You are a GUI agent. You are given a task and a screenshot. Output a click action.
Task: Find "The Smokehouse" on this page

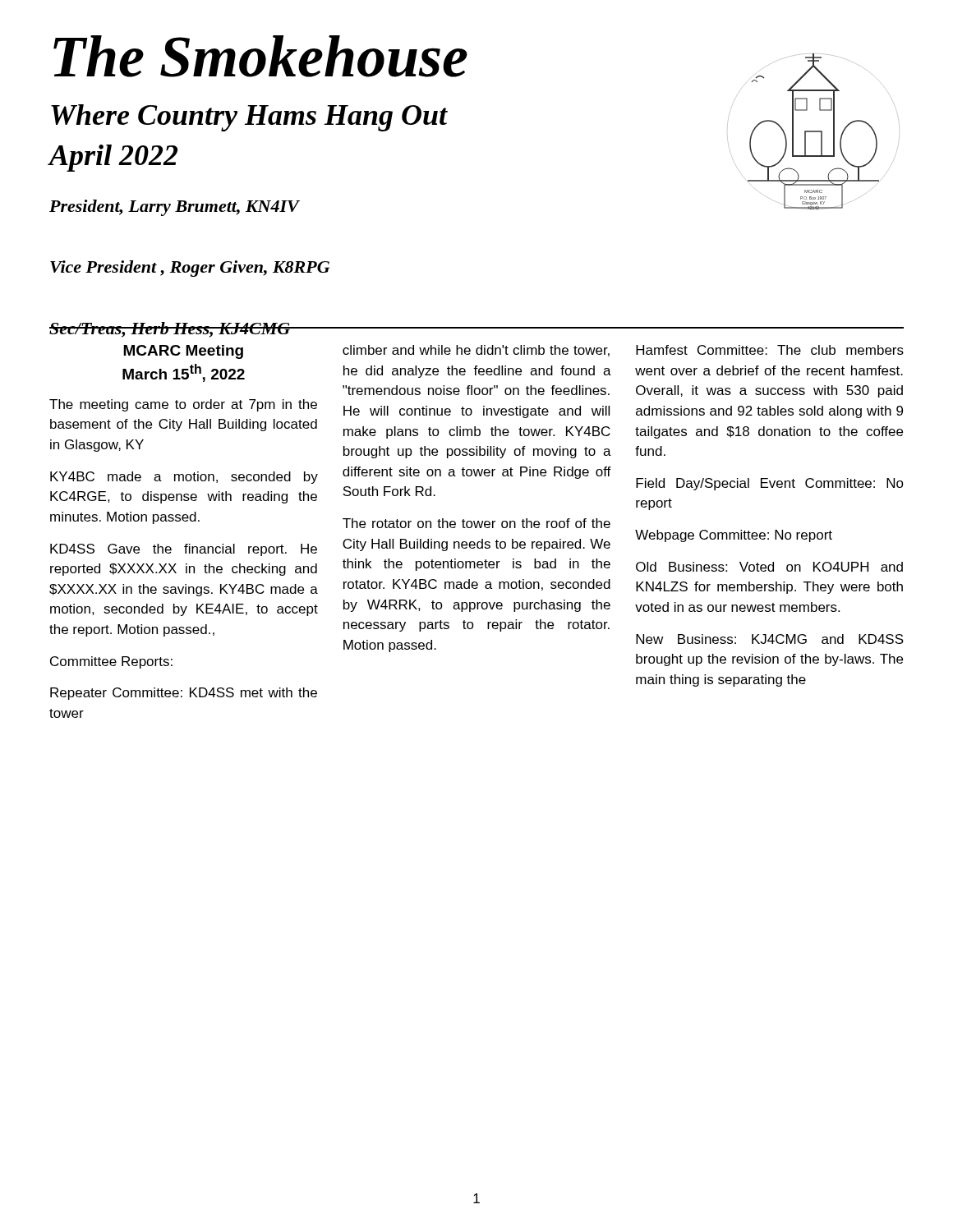tap(476, 57)
